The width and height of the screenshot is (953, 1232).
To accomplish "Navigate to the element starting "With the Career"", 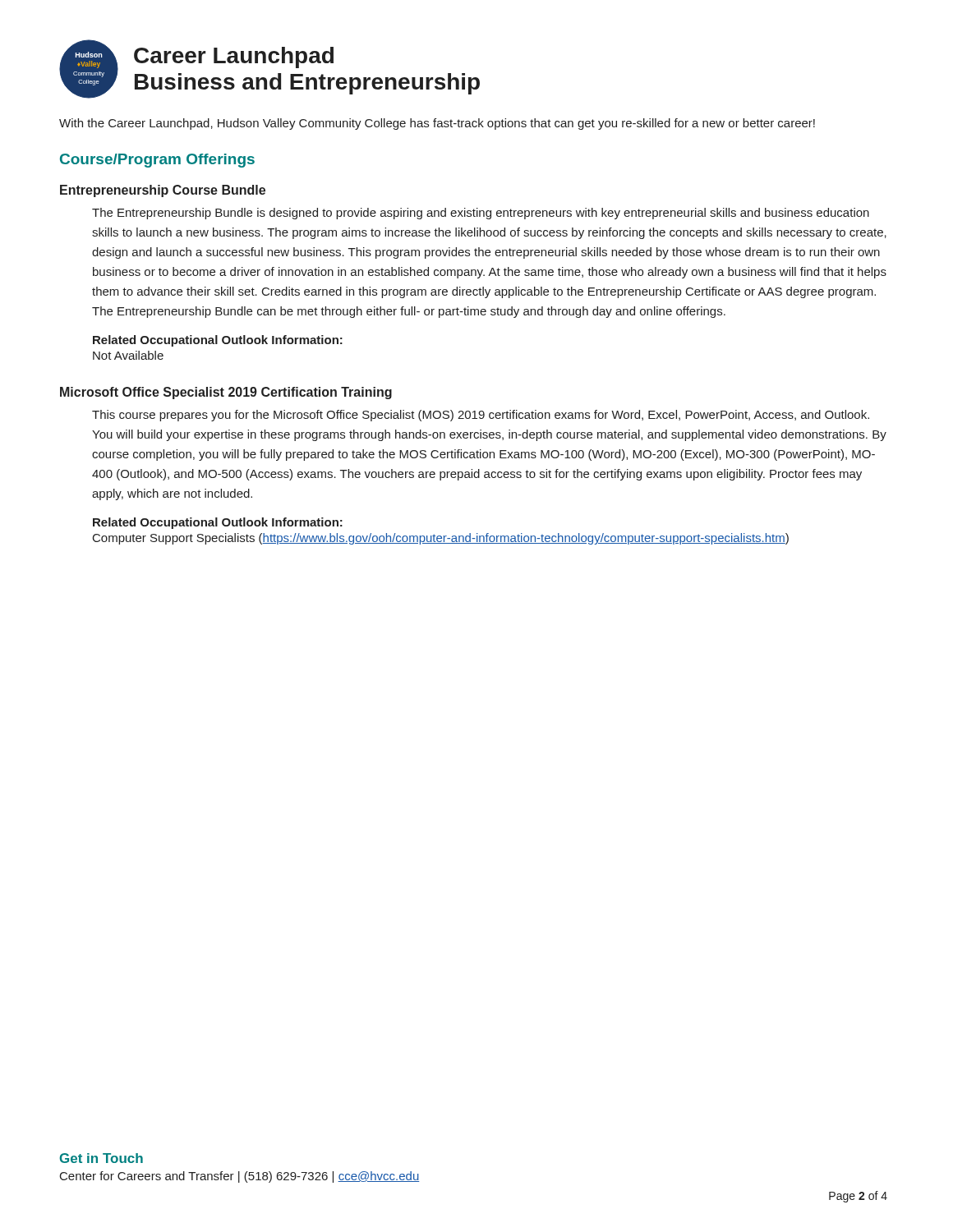I will pyautogui.click(x=473, y=123).
